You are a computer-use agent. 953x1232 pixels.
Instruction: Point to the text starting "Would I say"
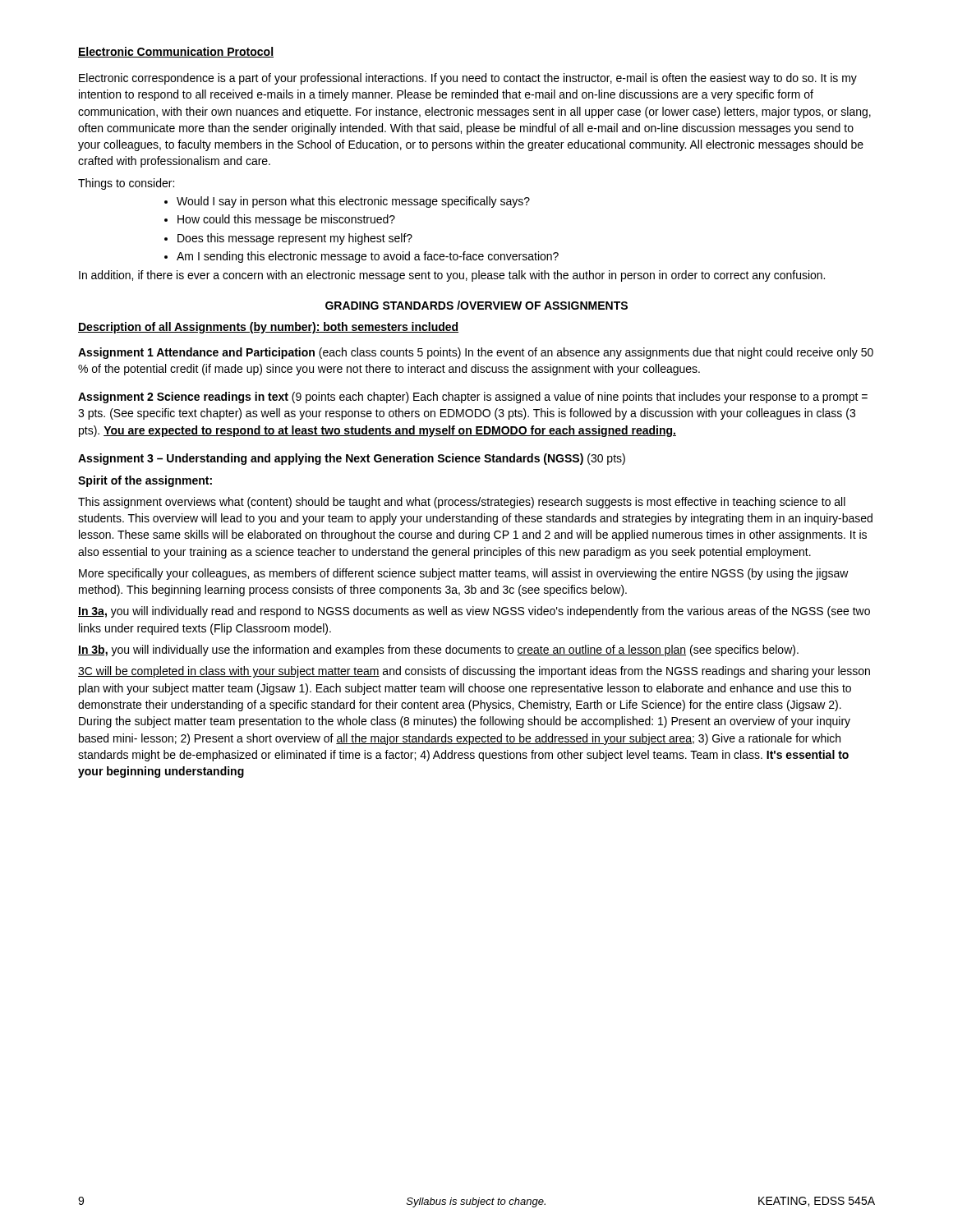[x=526, y=201]
